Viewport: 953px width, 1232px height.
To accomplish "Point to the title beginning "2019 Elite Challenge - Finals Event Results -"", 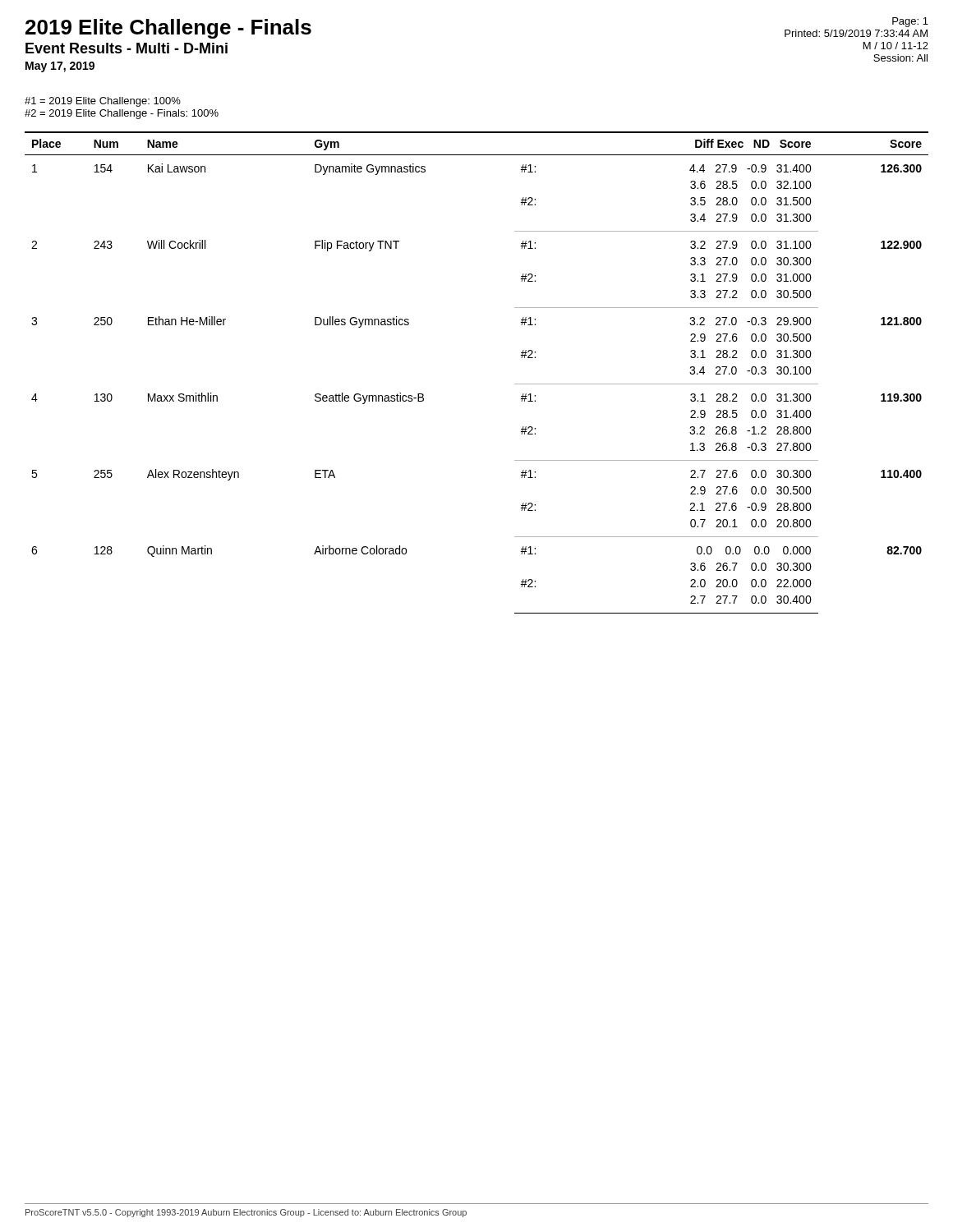I will [168, 44].
